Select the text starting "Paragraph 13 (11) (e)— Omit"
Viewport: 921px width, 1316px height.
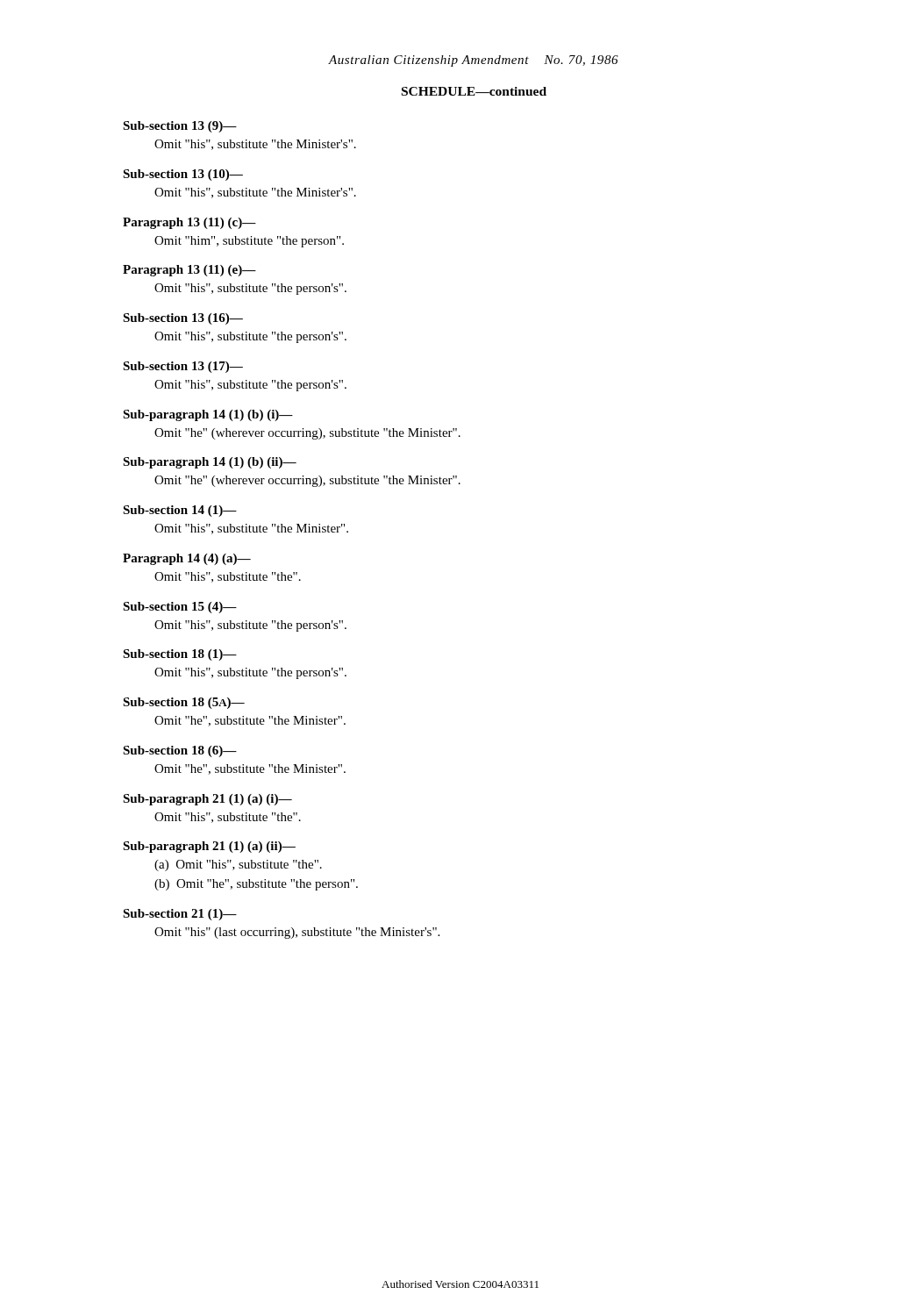click(x=189, y=271)
